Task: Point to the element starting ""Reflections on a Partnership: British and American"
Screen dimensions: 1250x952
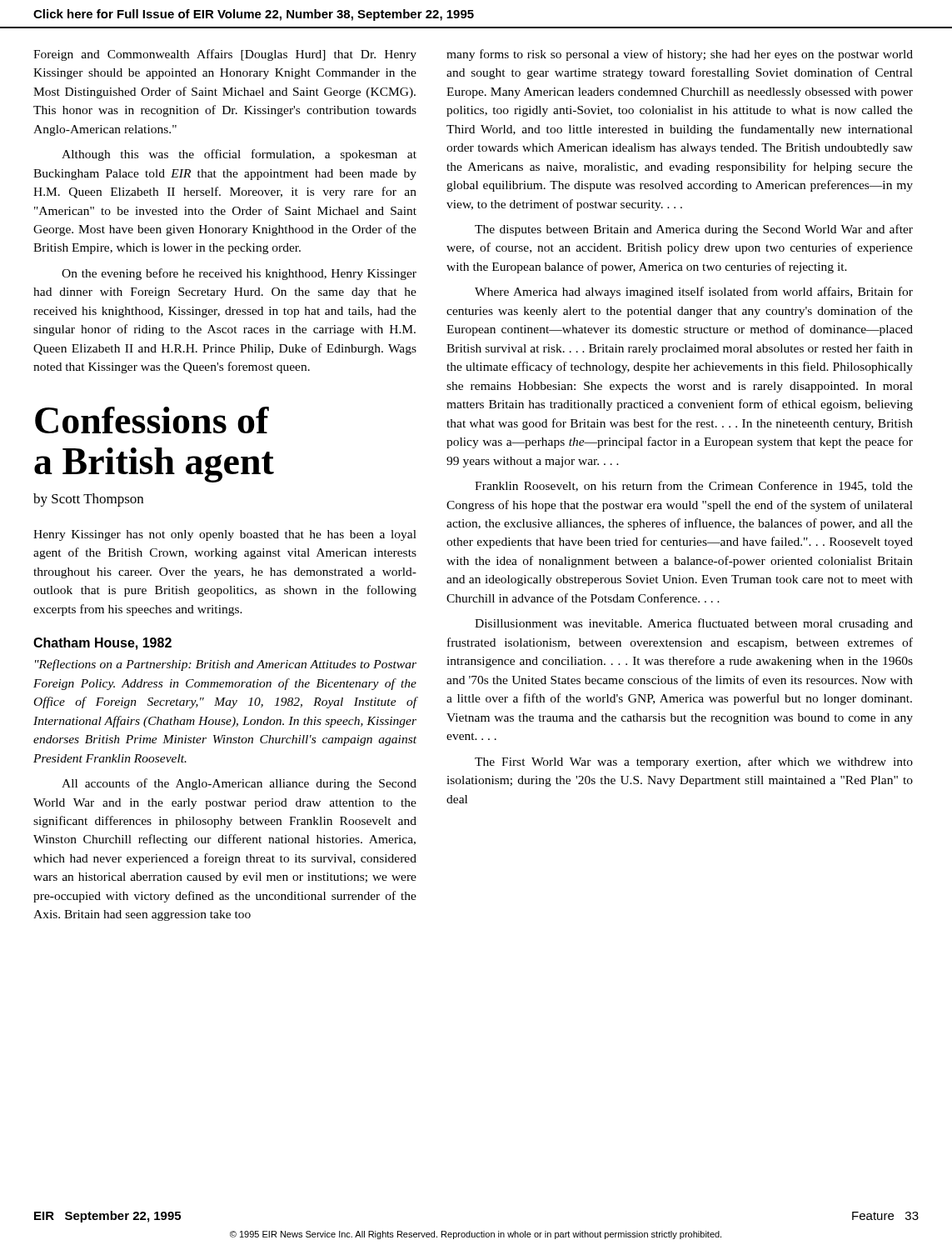Action: tap(225, 711)
